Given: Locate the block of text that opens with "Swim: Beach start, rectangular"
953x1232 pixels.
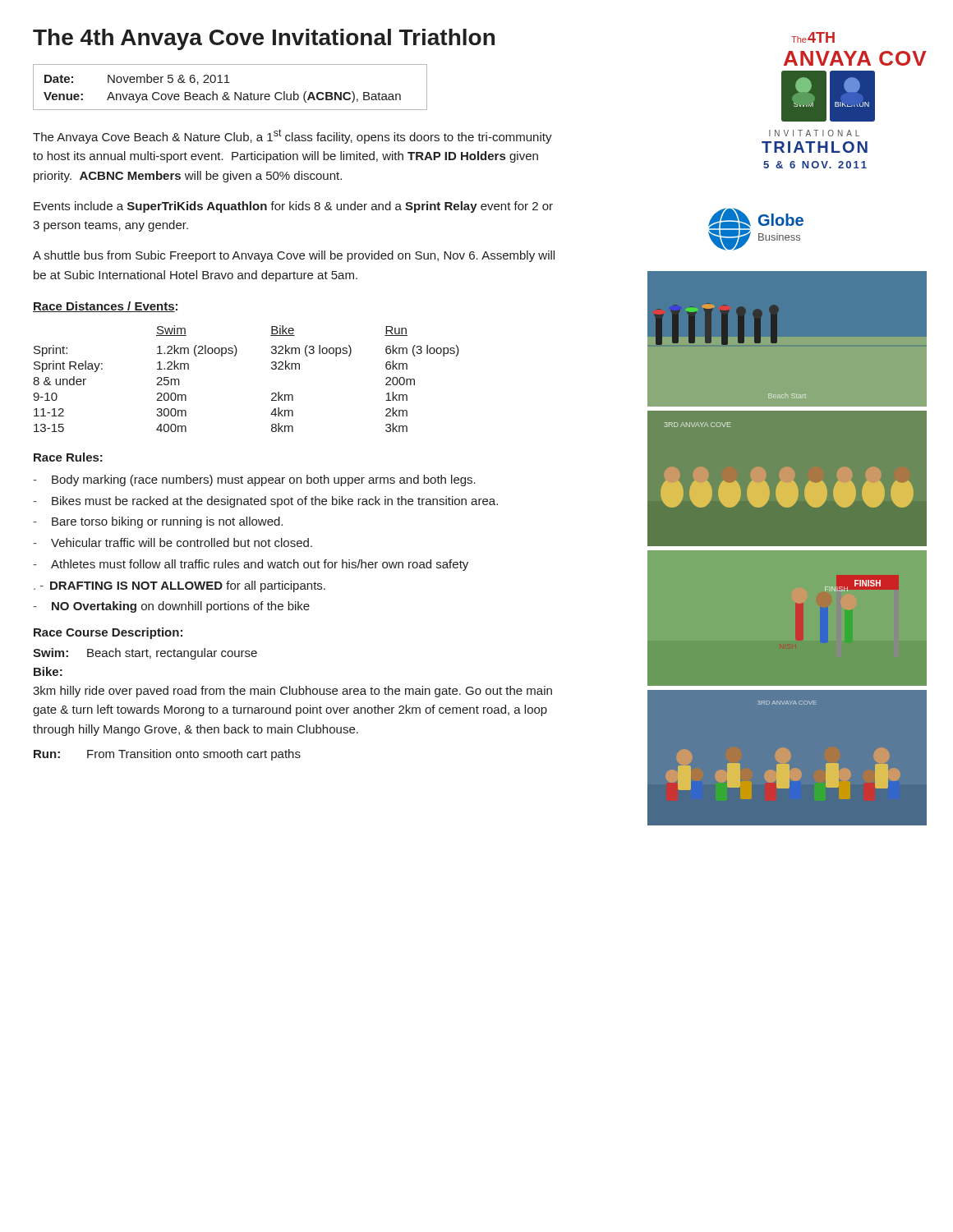Looking at the screenshot, I should tap(145, 654).
